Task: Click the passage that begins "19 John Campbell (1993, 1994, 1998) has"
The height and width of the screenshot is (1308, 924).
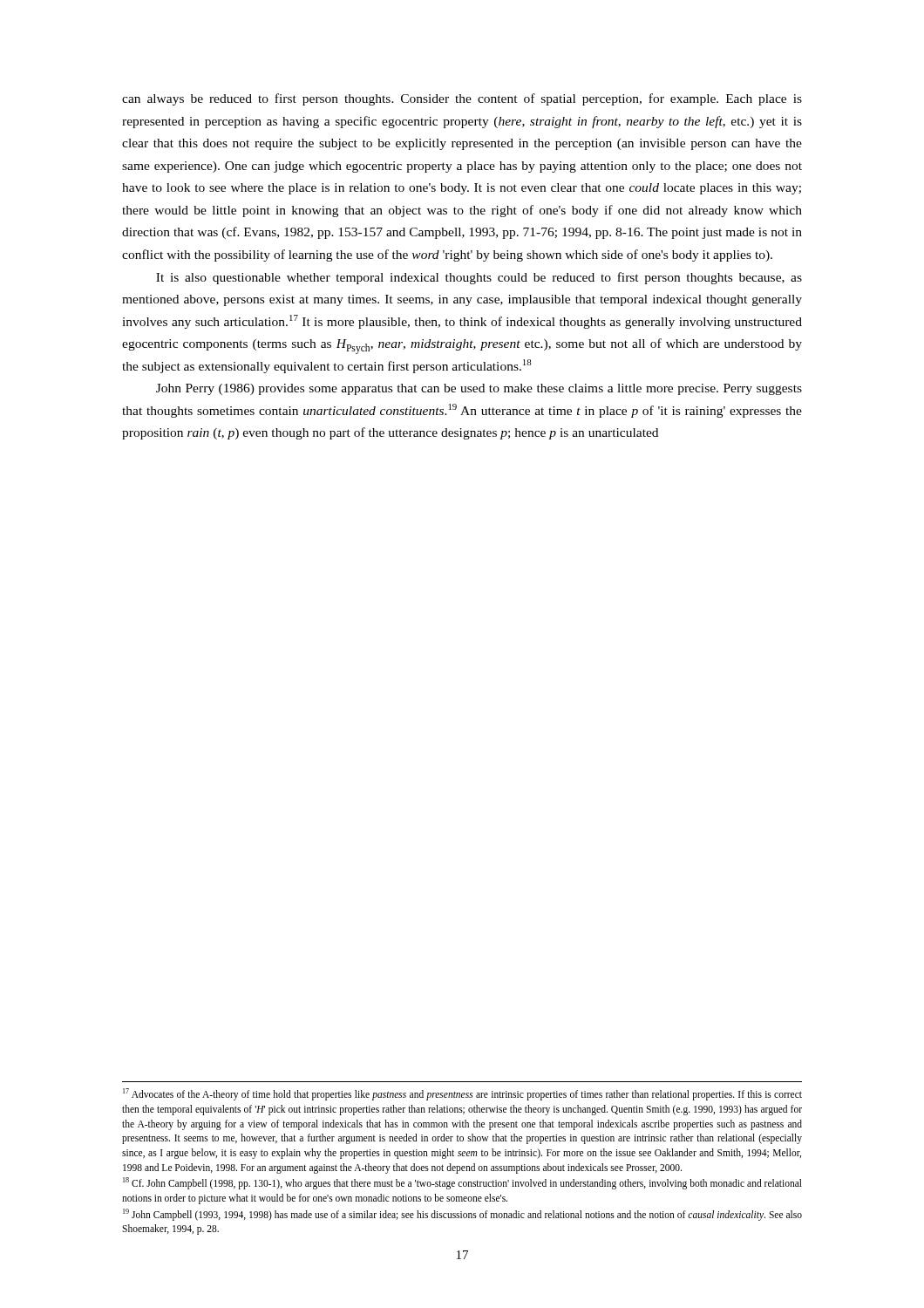Action: (x=462, y=1222)
